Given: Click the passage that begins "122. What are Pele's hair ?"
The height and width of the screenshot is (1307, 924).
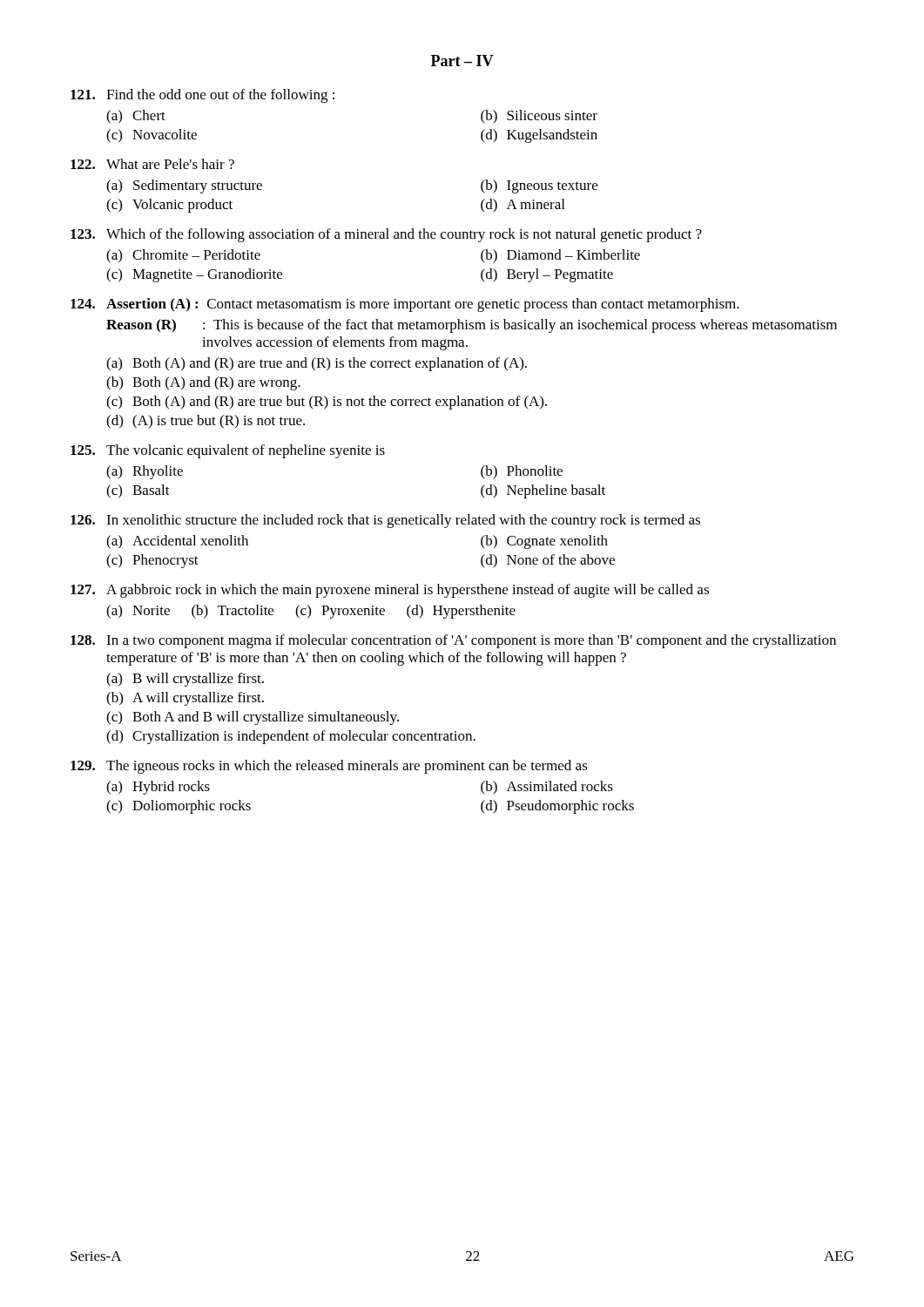Looking at the screenshot, I should pos(152,164).
